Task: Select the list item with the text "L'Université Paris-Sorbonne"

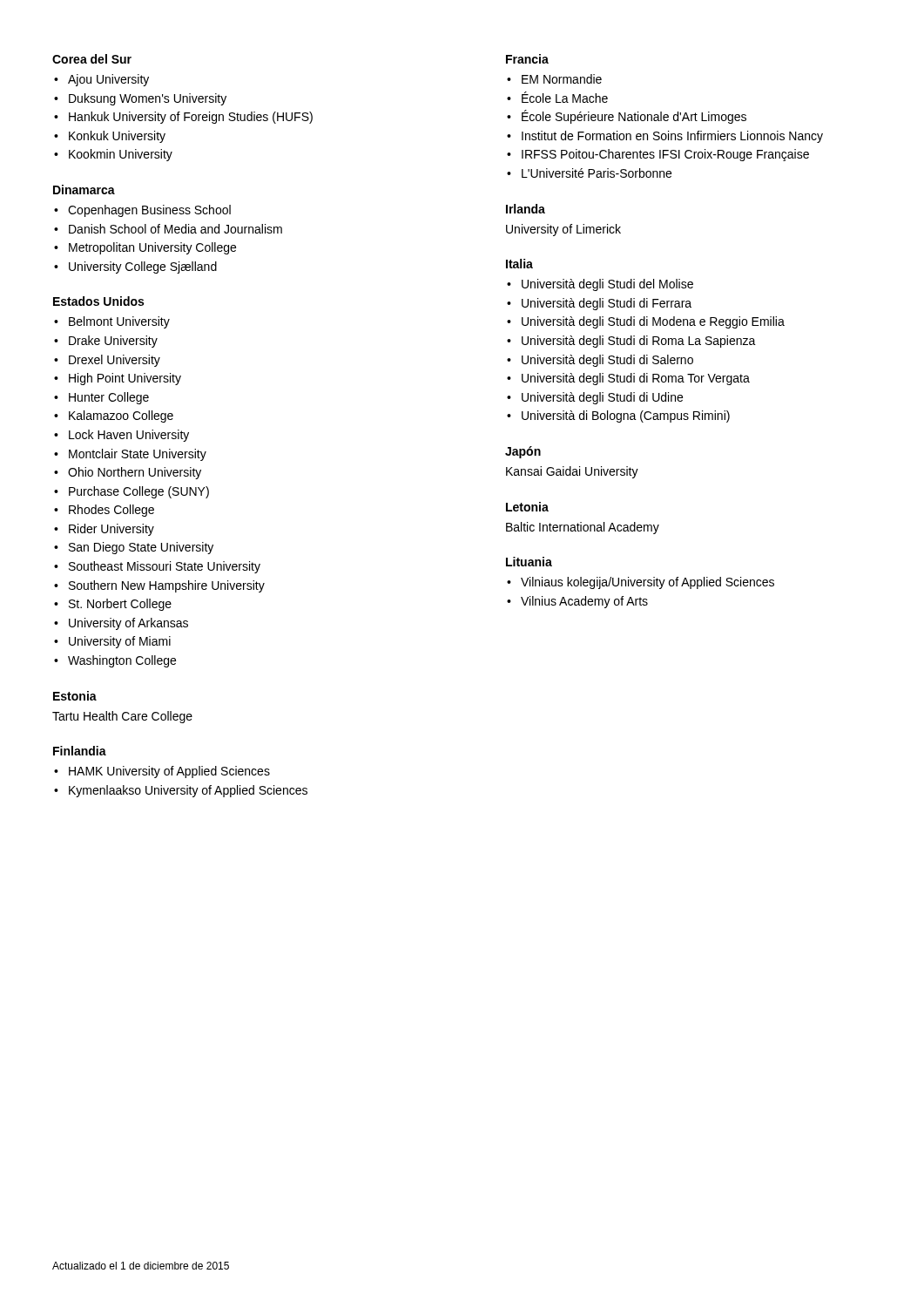Action: point(596,173)
